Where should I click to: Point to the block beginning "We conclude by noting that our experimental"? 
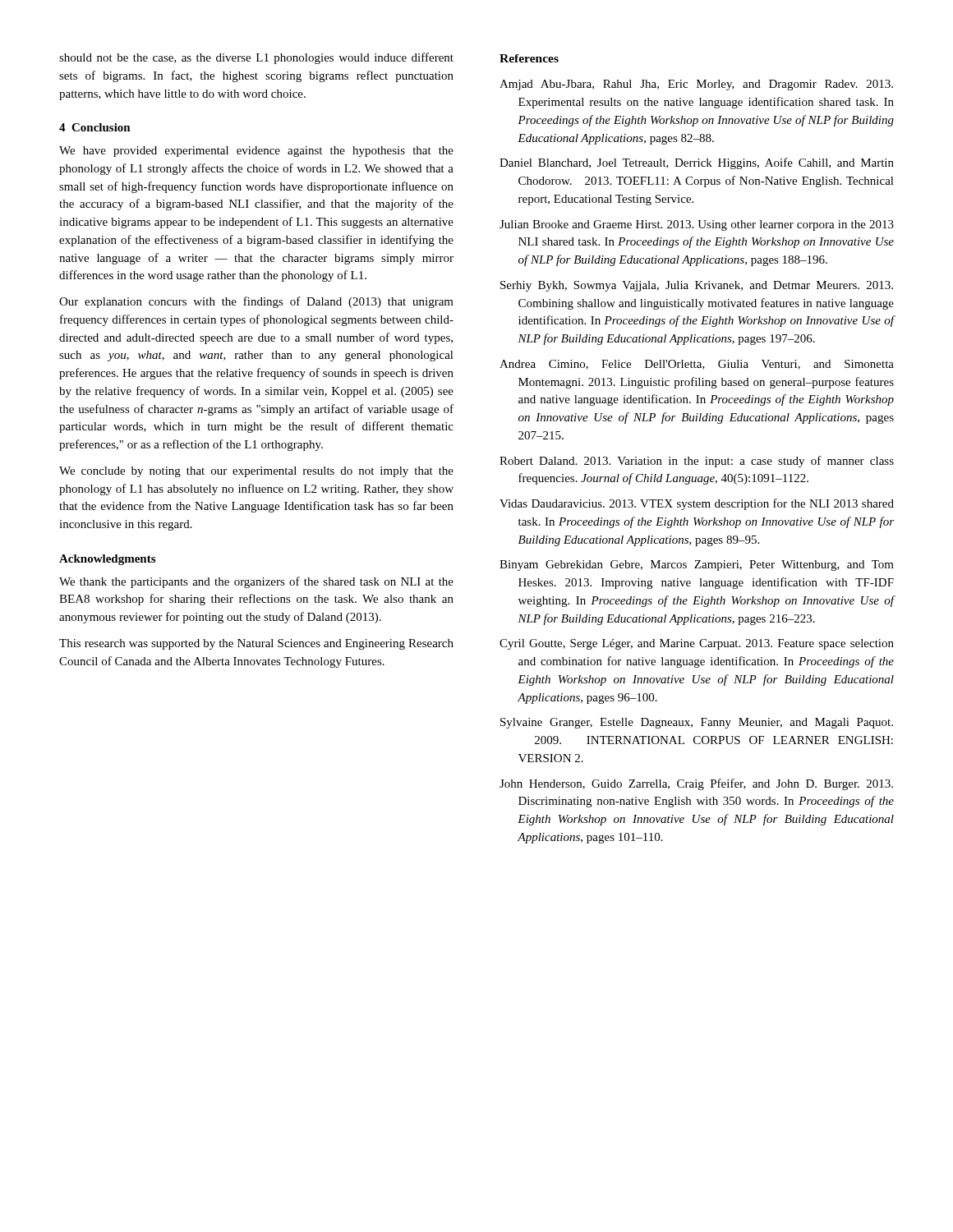256,498
